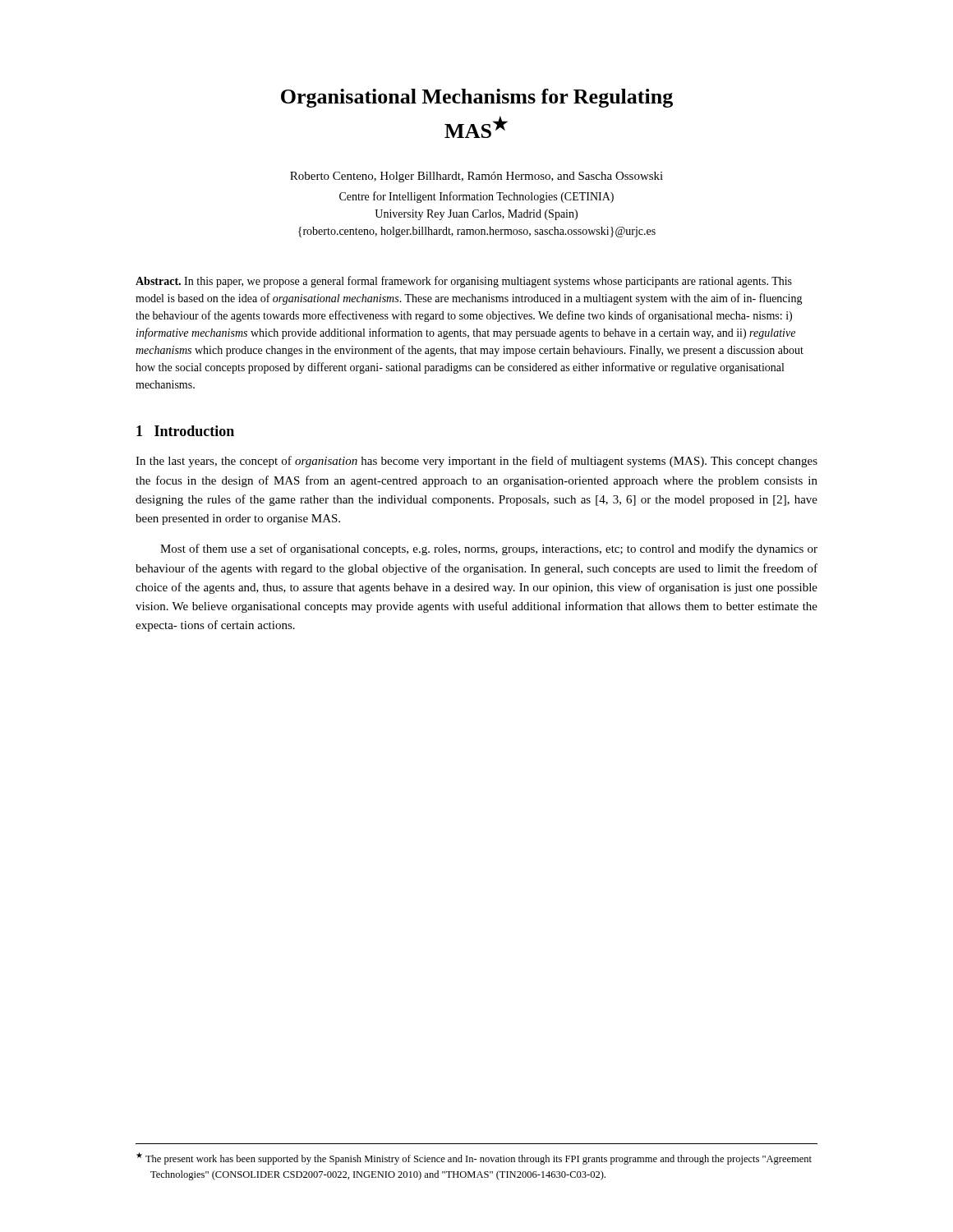The image size is (953, 1232).
Task: Select the text block that reads "Roberto Centeno, Holger Billhardt,"
Action: pos(476,176)
